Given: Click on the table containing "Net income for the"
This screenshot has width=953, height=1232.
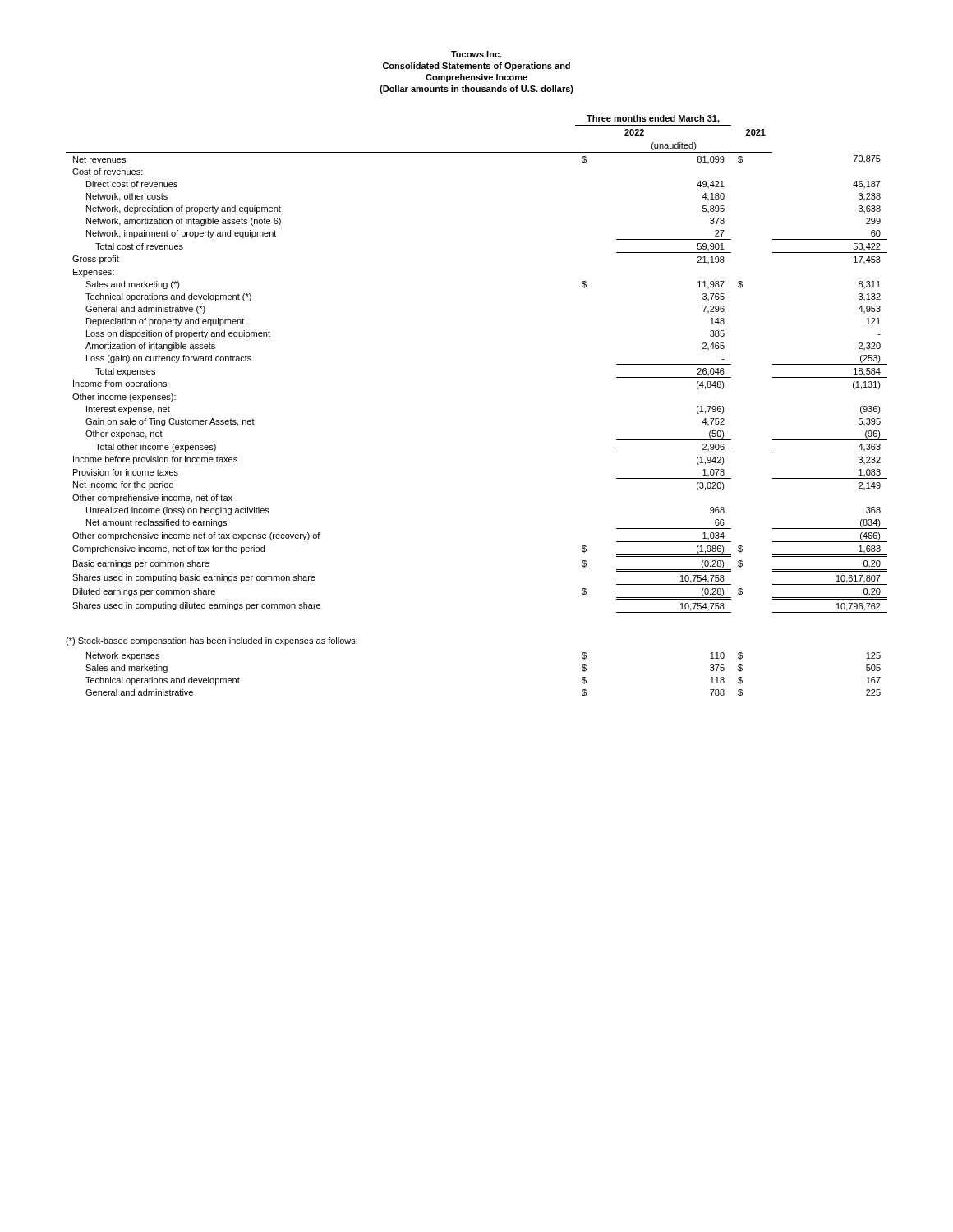Looking at the screenshot, I should [x=476, y=362].
